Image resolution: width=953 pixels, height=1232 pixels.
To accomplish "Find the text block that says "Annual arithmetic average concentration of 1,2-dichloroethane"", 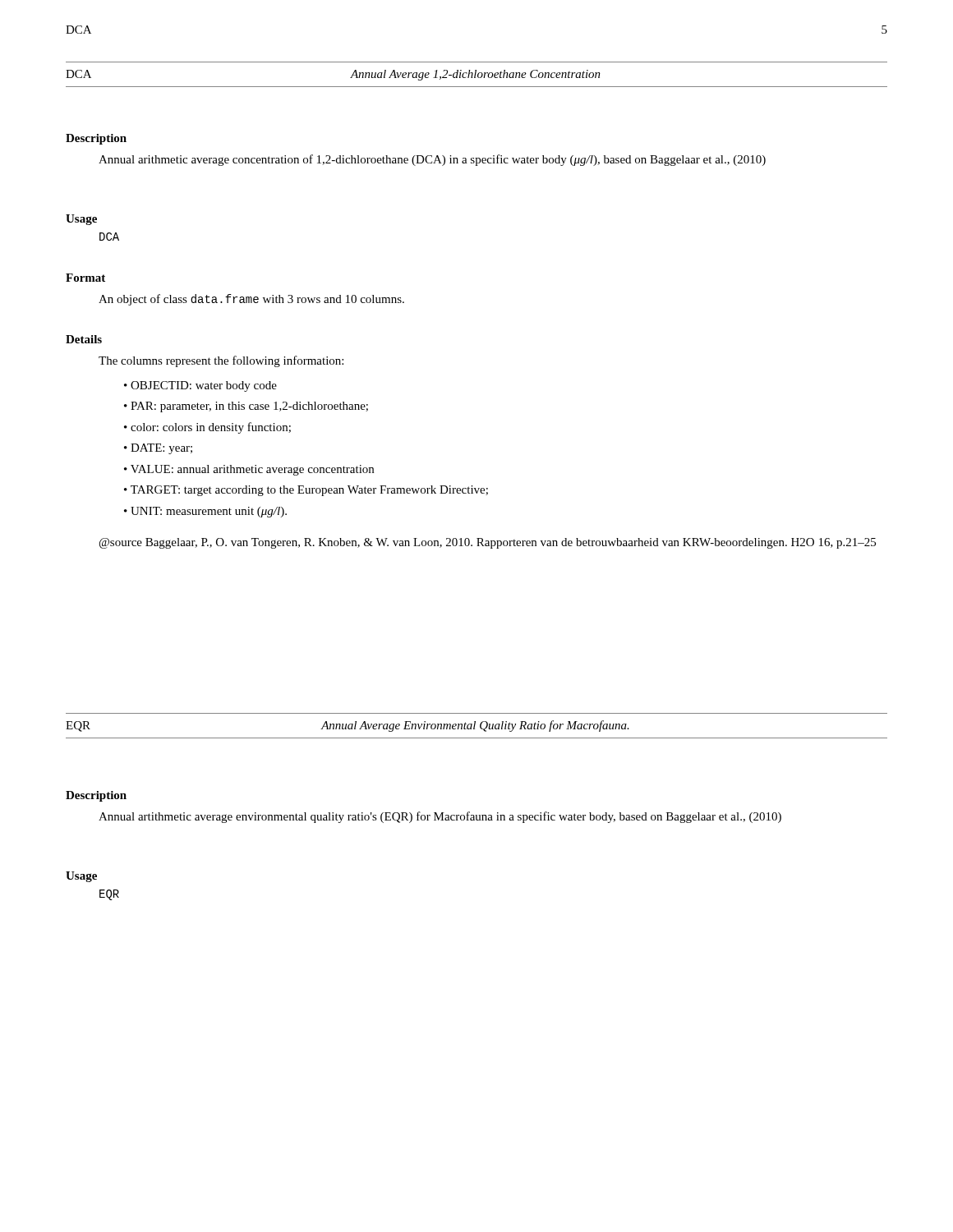I will coord(432,159).
